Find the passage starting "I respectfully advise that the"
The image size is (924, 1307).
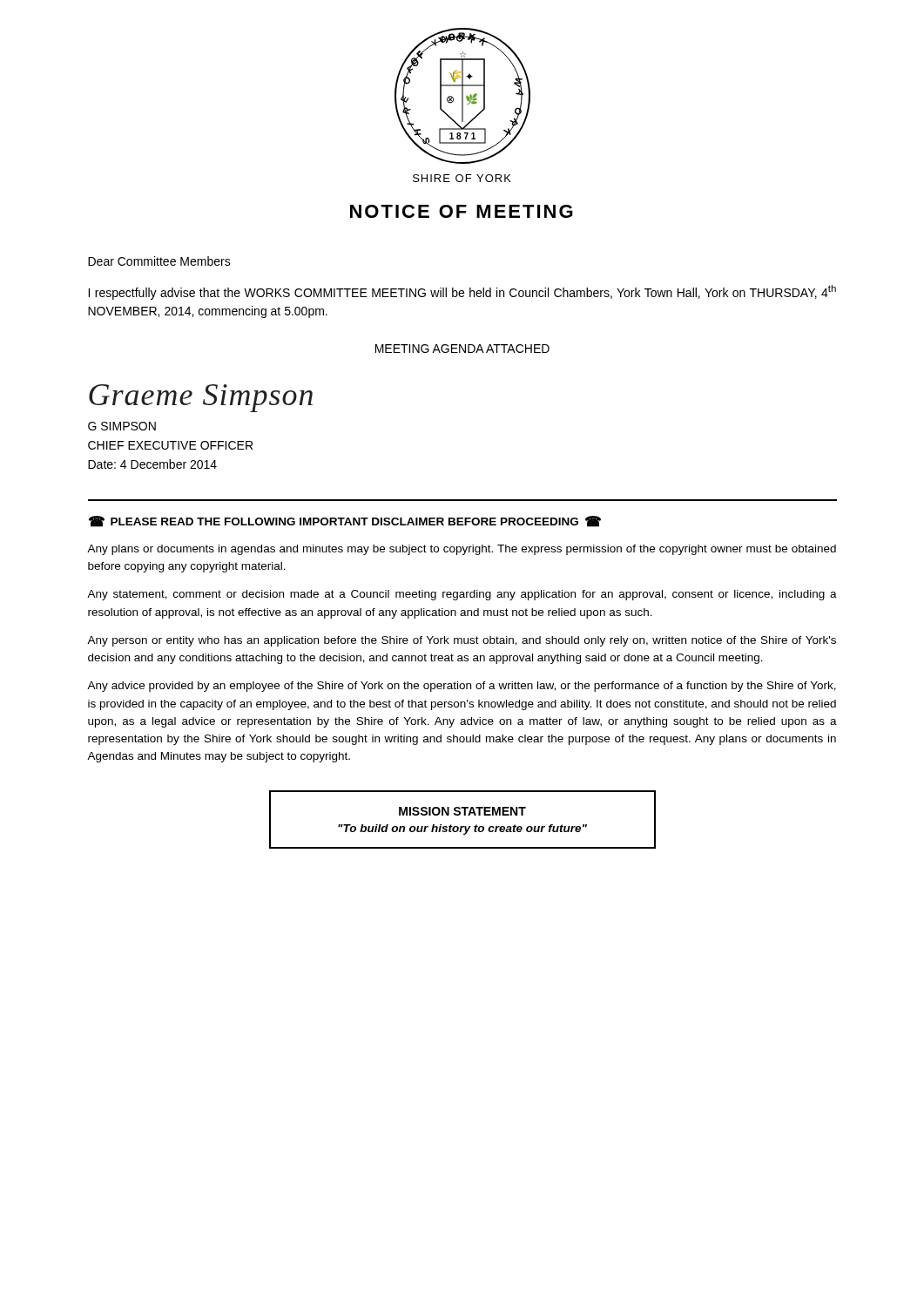tap(462, 300)
